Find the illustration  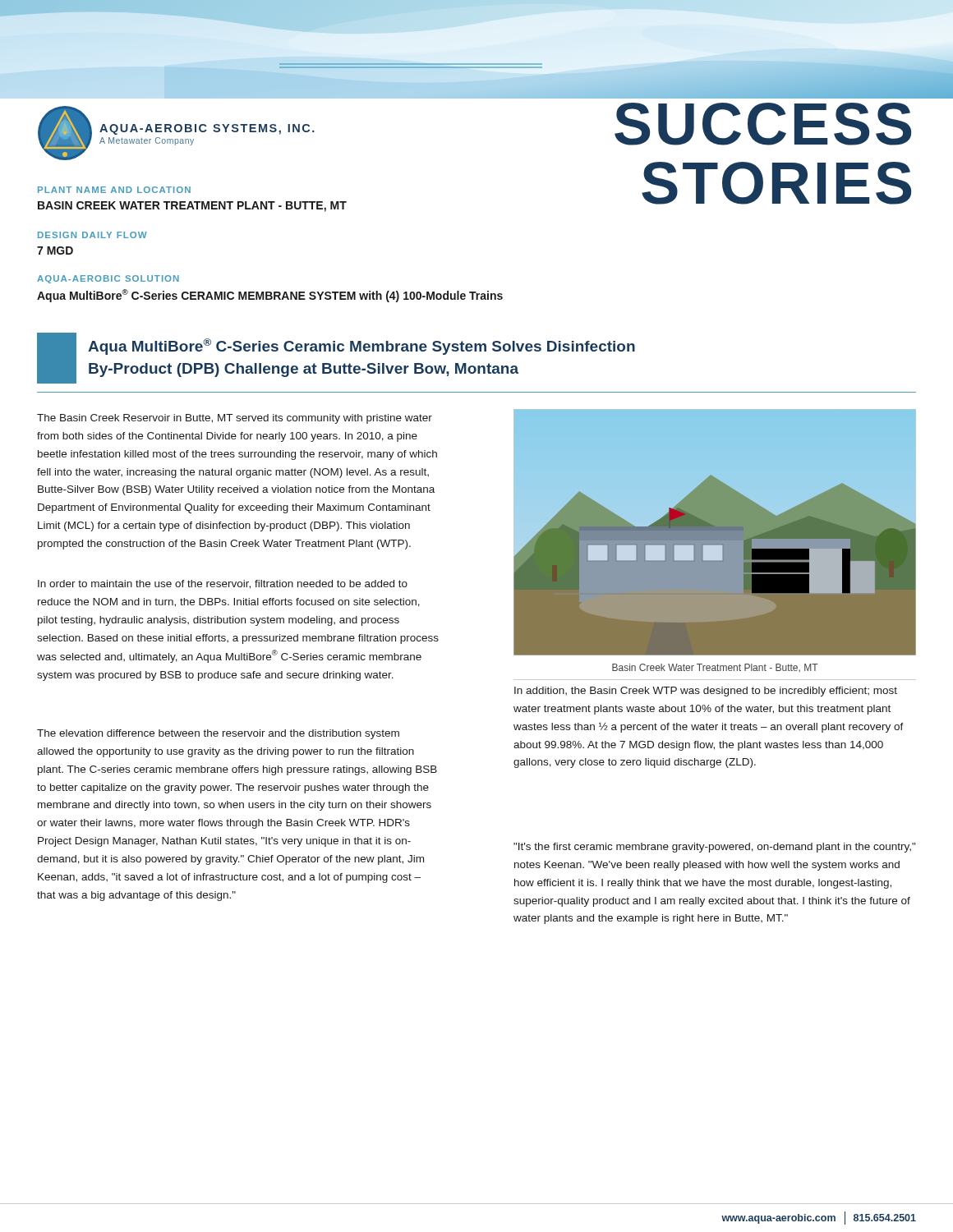coord(476,49)
